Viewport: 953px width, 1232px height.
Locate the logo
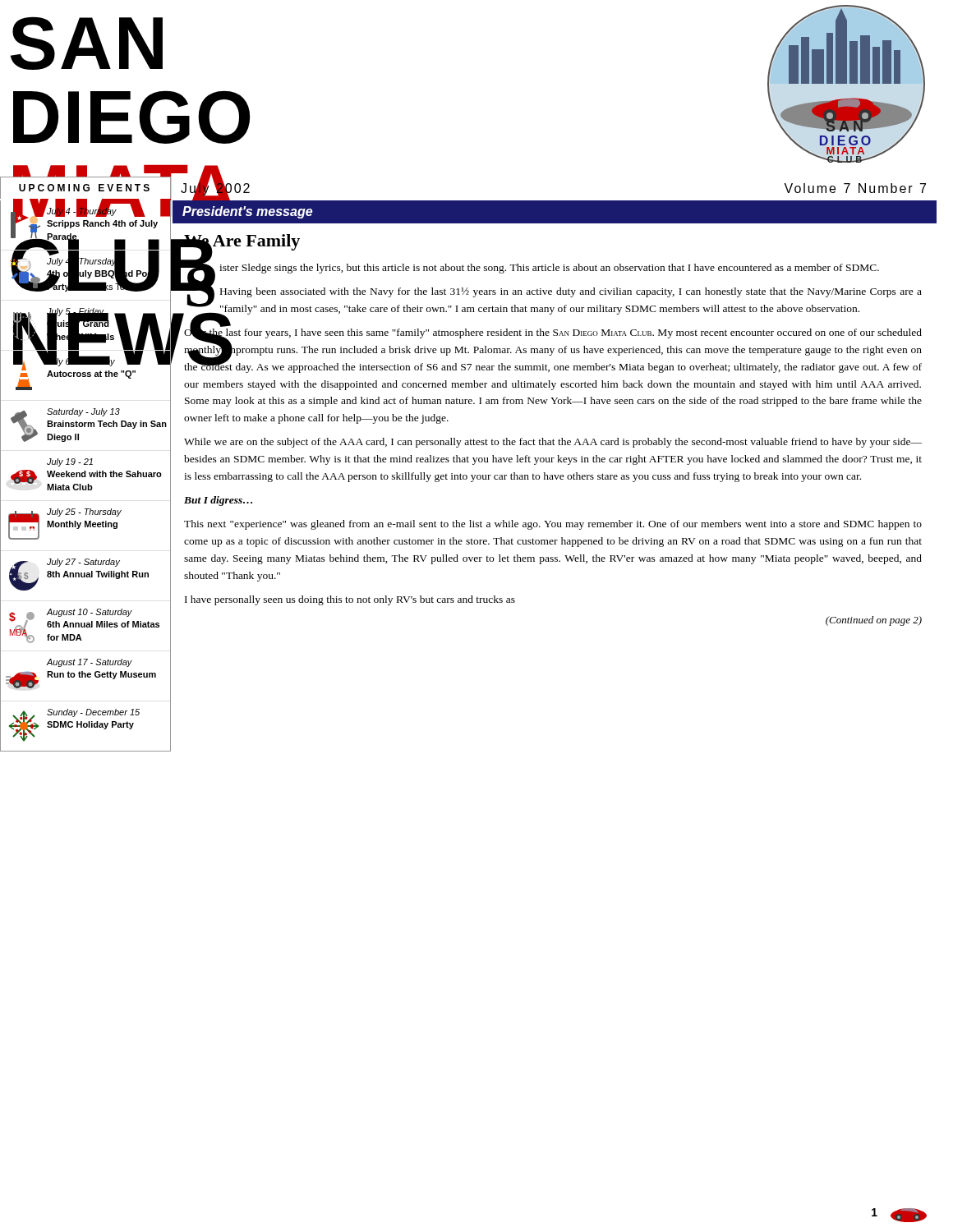(x=846, y=84)
